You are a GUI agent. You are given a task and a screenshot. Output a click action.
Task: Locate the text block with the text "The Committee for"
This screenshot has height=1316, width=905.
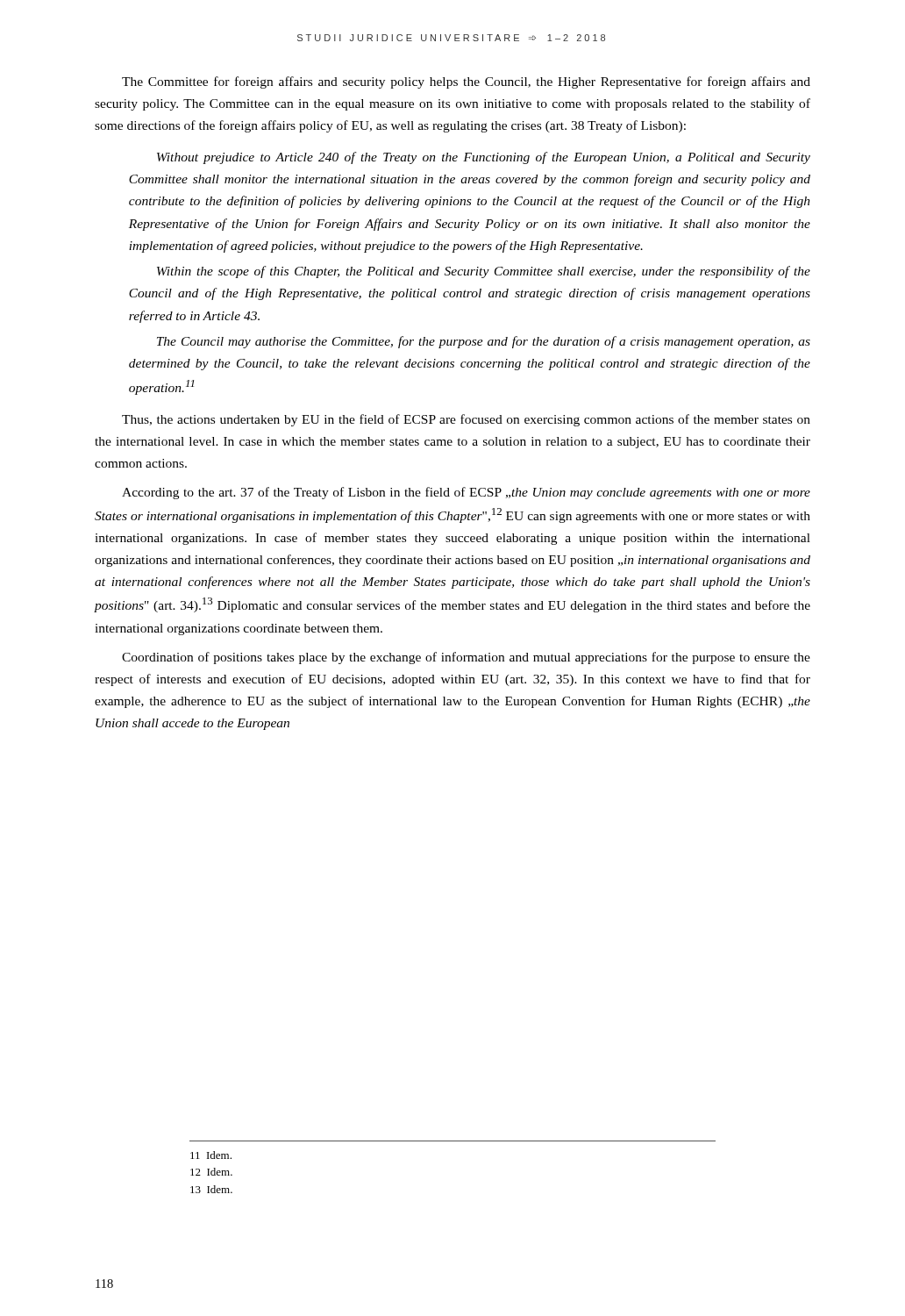[x=452, y=103]
